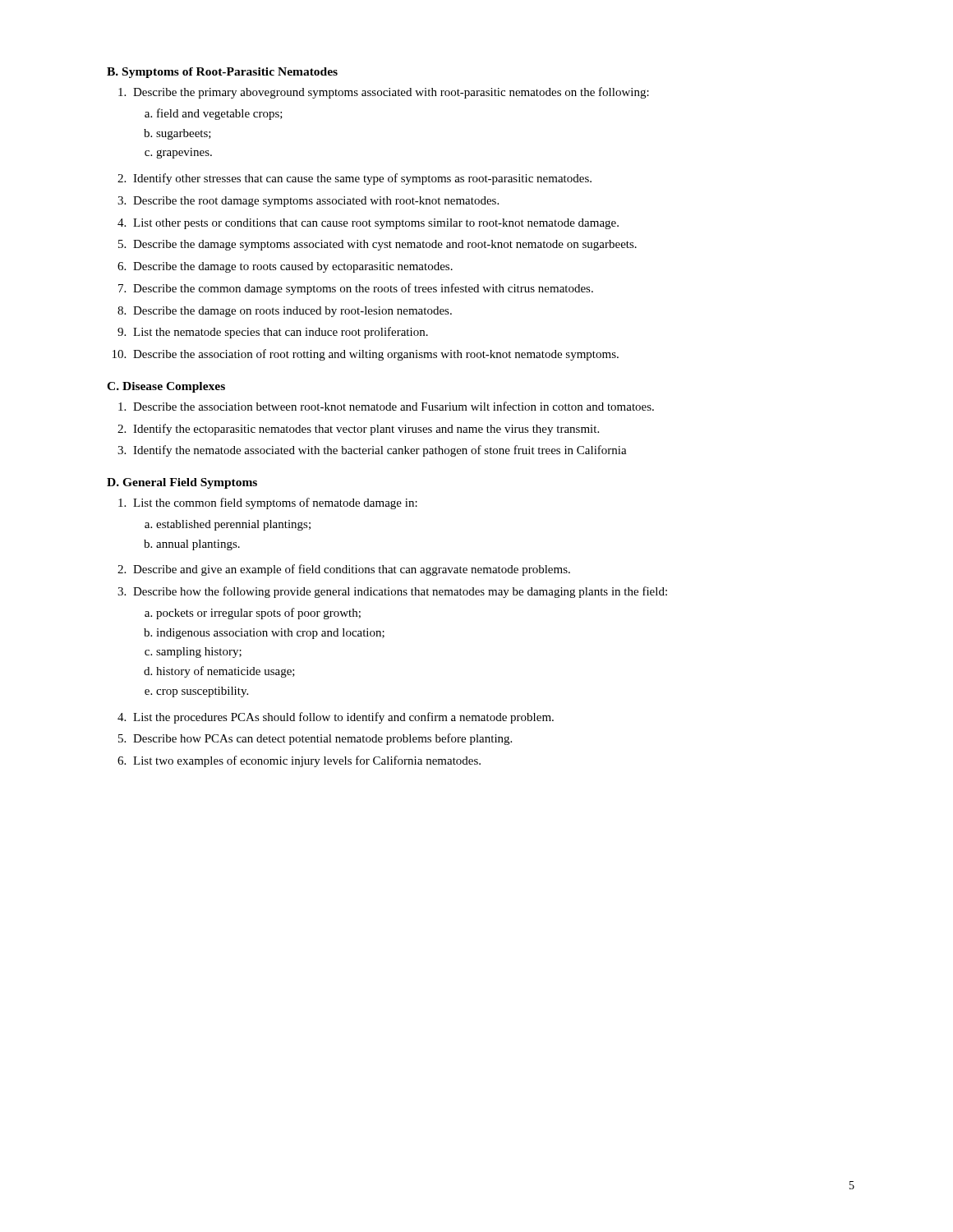Screen dimensions: 1232x953
Task: Point to the block beginning "List the nematode species that can induce"
Action: tap(273, 333)
